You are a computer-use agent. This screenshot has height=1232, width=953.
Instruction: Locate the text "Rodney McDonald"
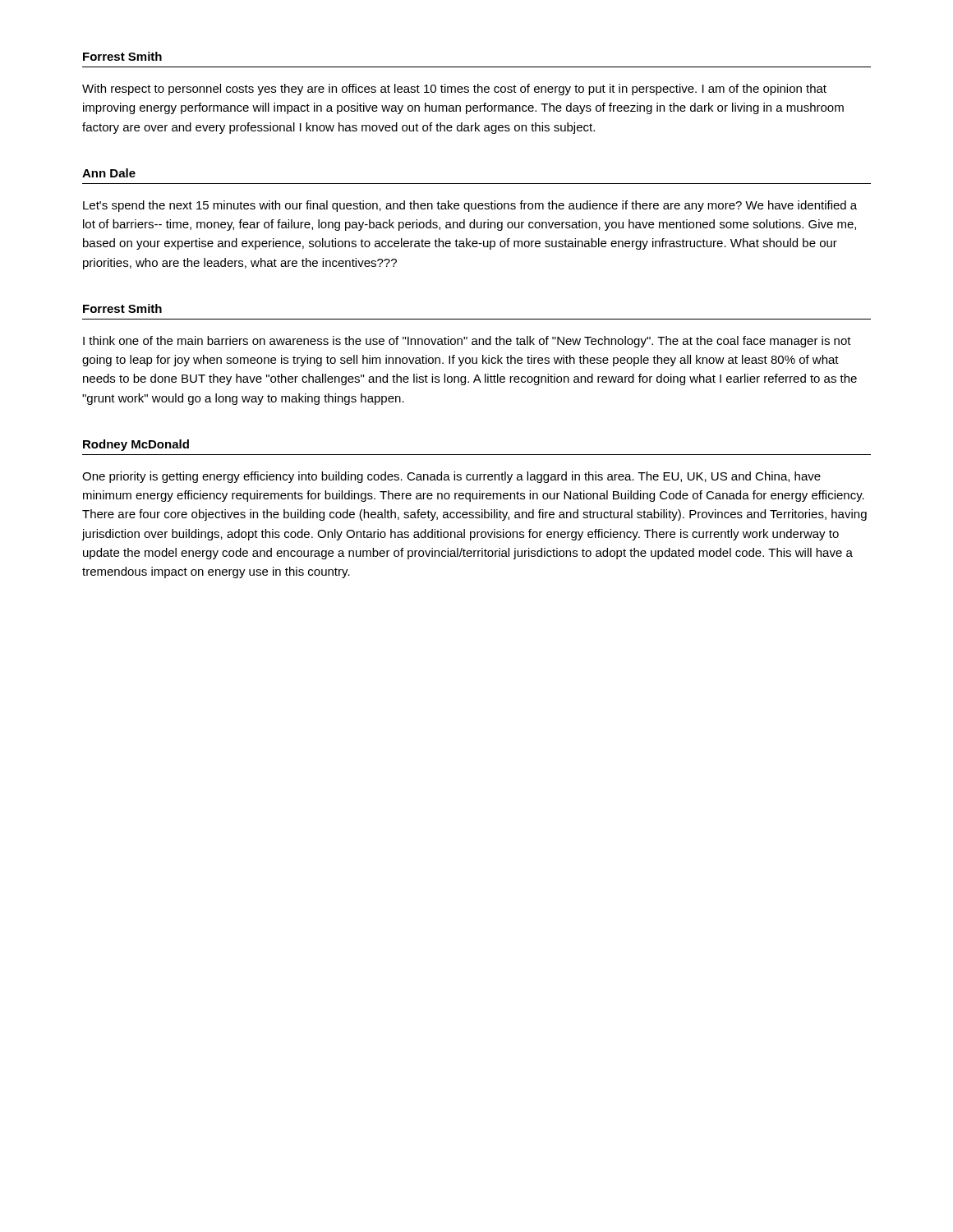(136, 444)
